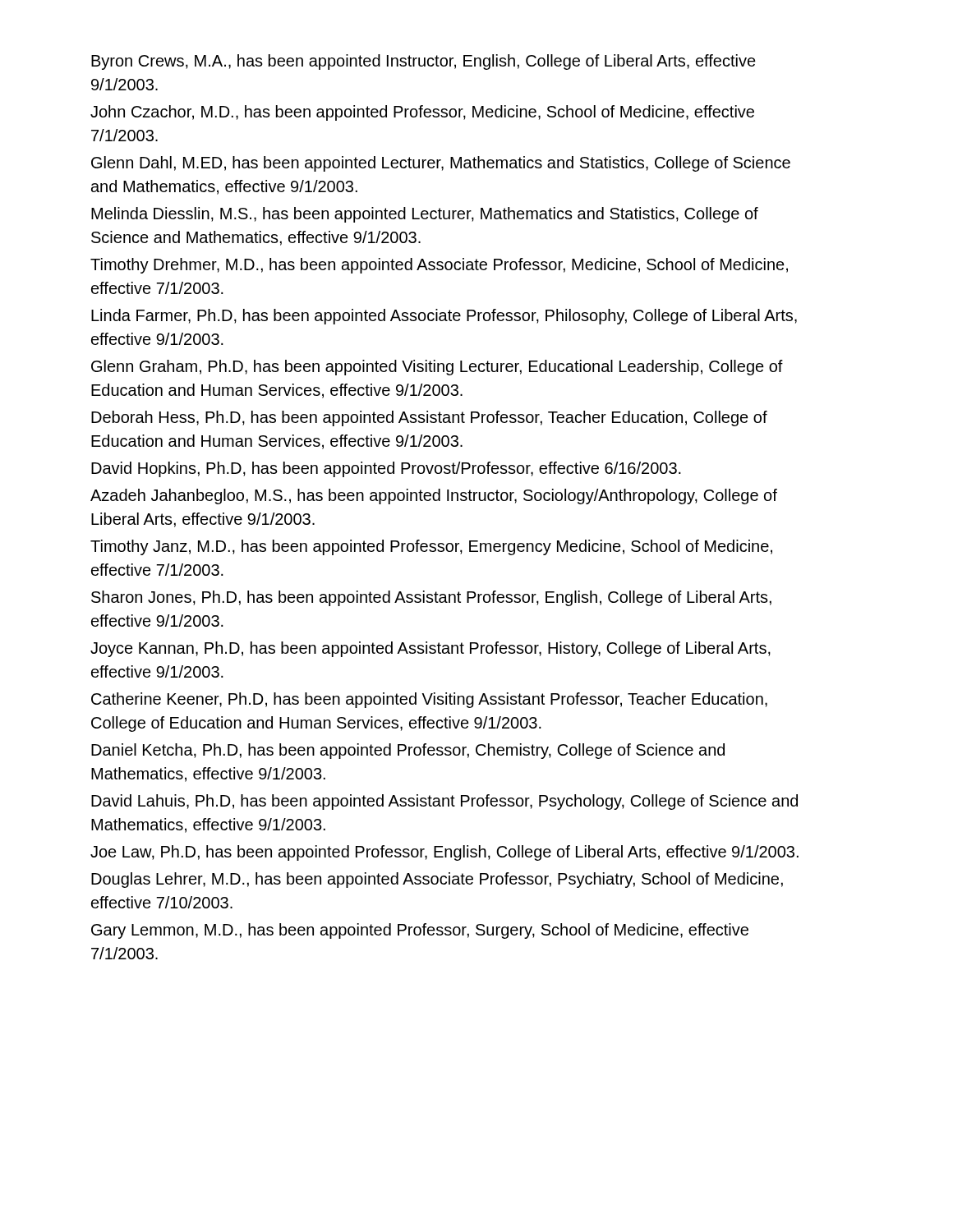Point to the block starting "Gary Lemmon, M.D., has been appointed Professor,"

click(x=420, y=942)
